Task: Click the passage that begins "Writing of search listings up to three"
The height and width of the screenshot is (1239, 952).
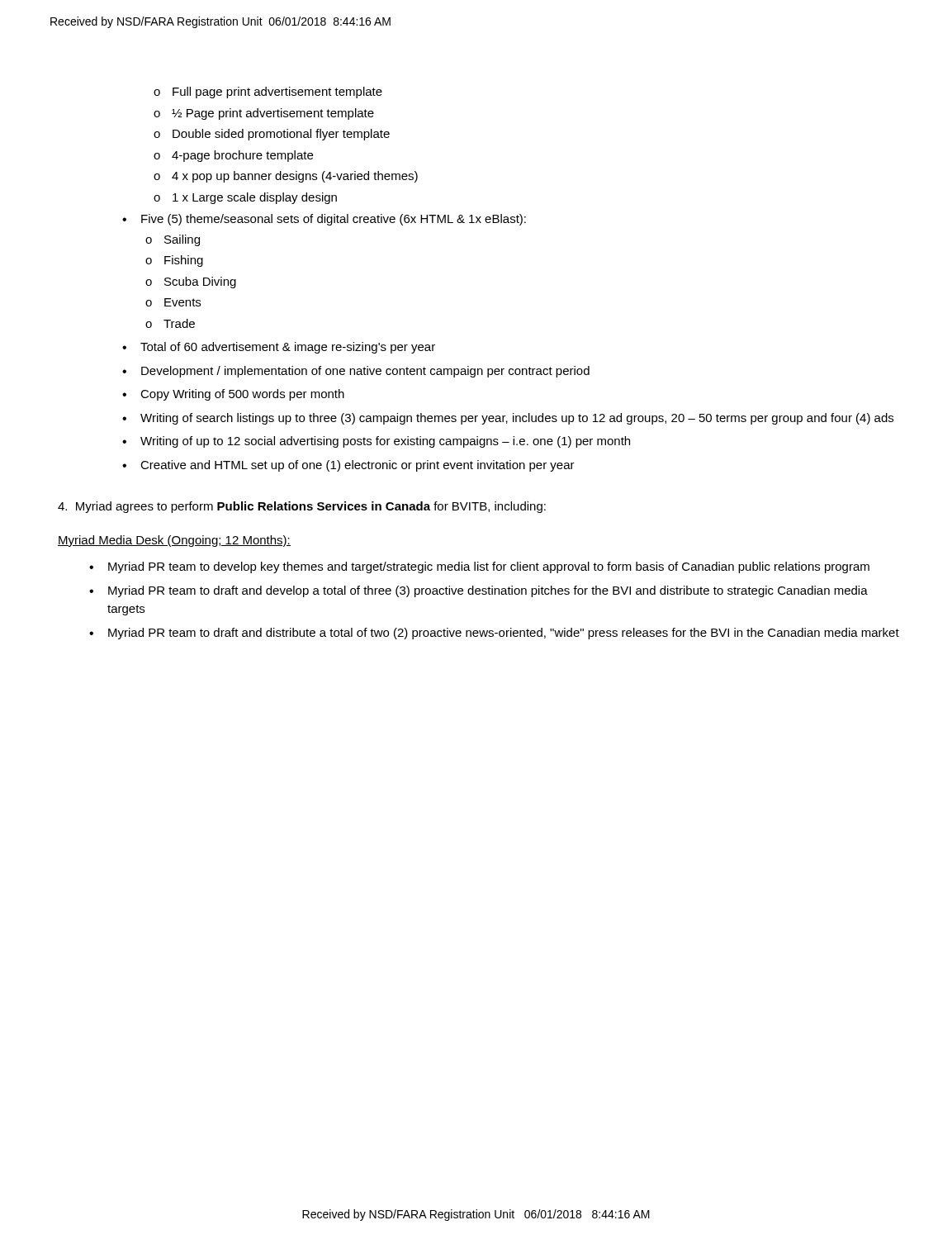Action: [517, 417]
